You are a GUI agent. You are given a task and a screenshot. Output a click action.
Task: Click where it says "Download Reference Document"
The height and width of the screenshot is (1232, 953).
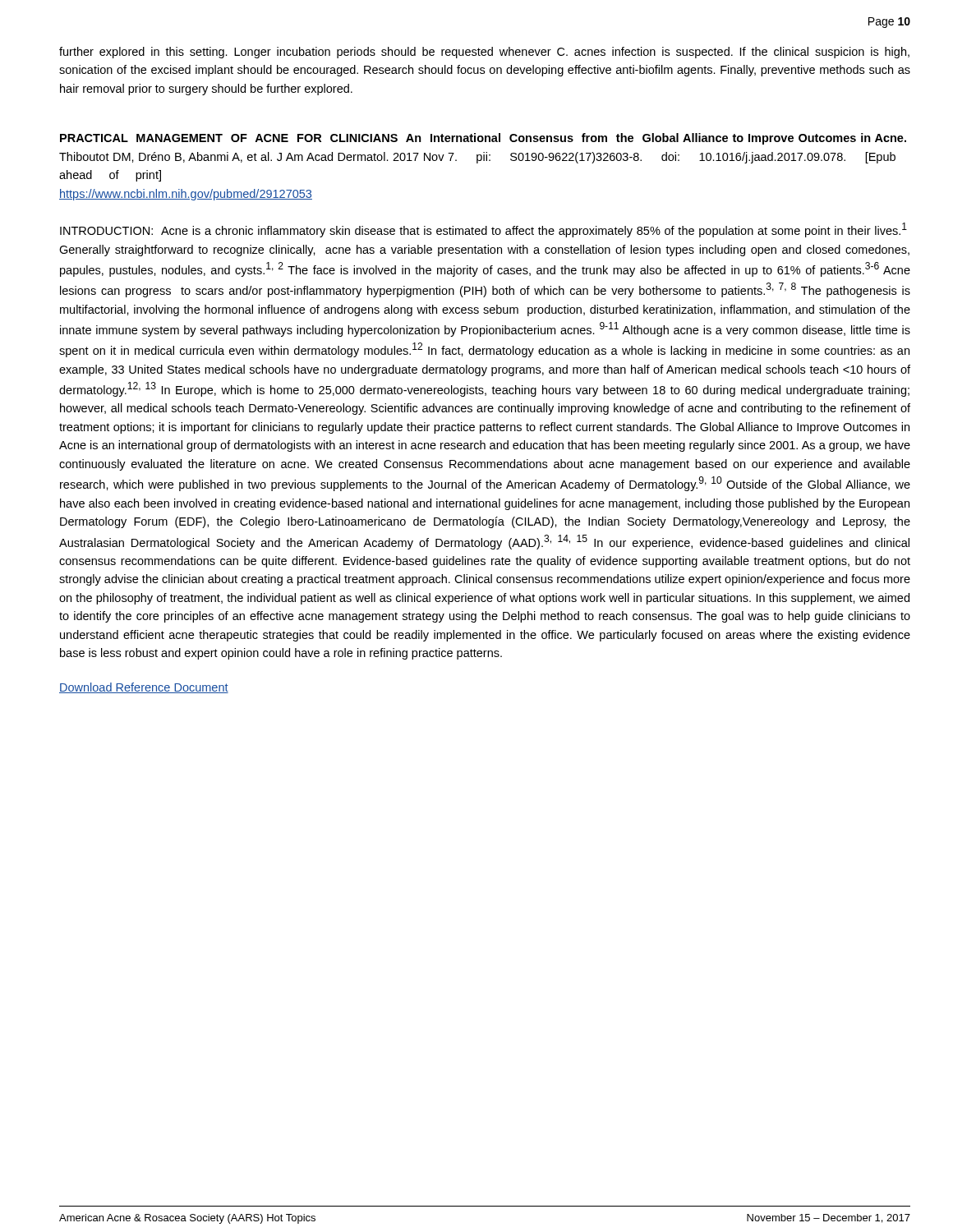pos(144,687)
